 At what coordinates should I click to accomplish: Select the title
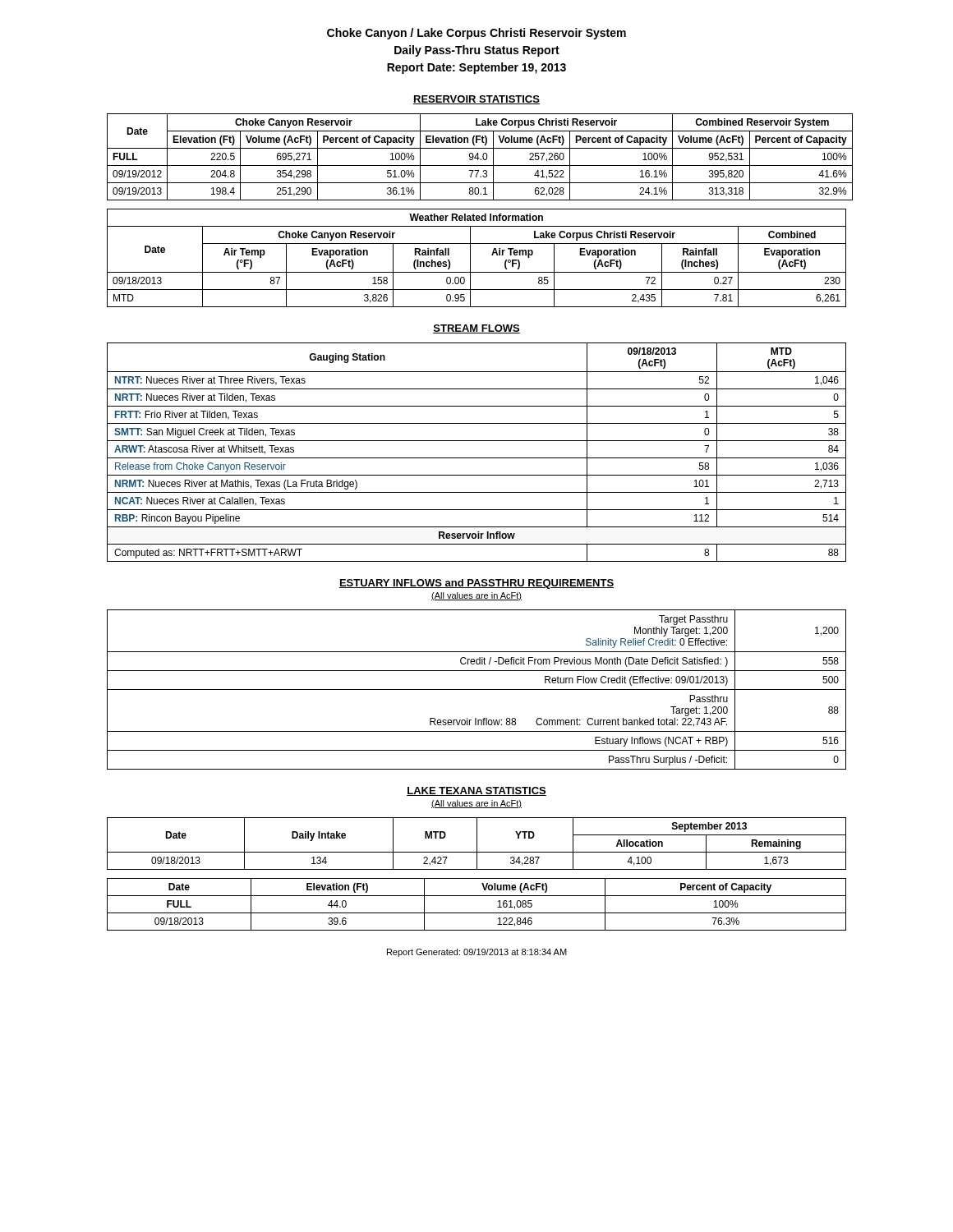coord(476,51)
